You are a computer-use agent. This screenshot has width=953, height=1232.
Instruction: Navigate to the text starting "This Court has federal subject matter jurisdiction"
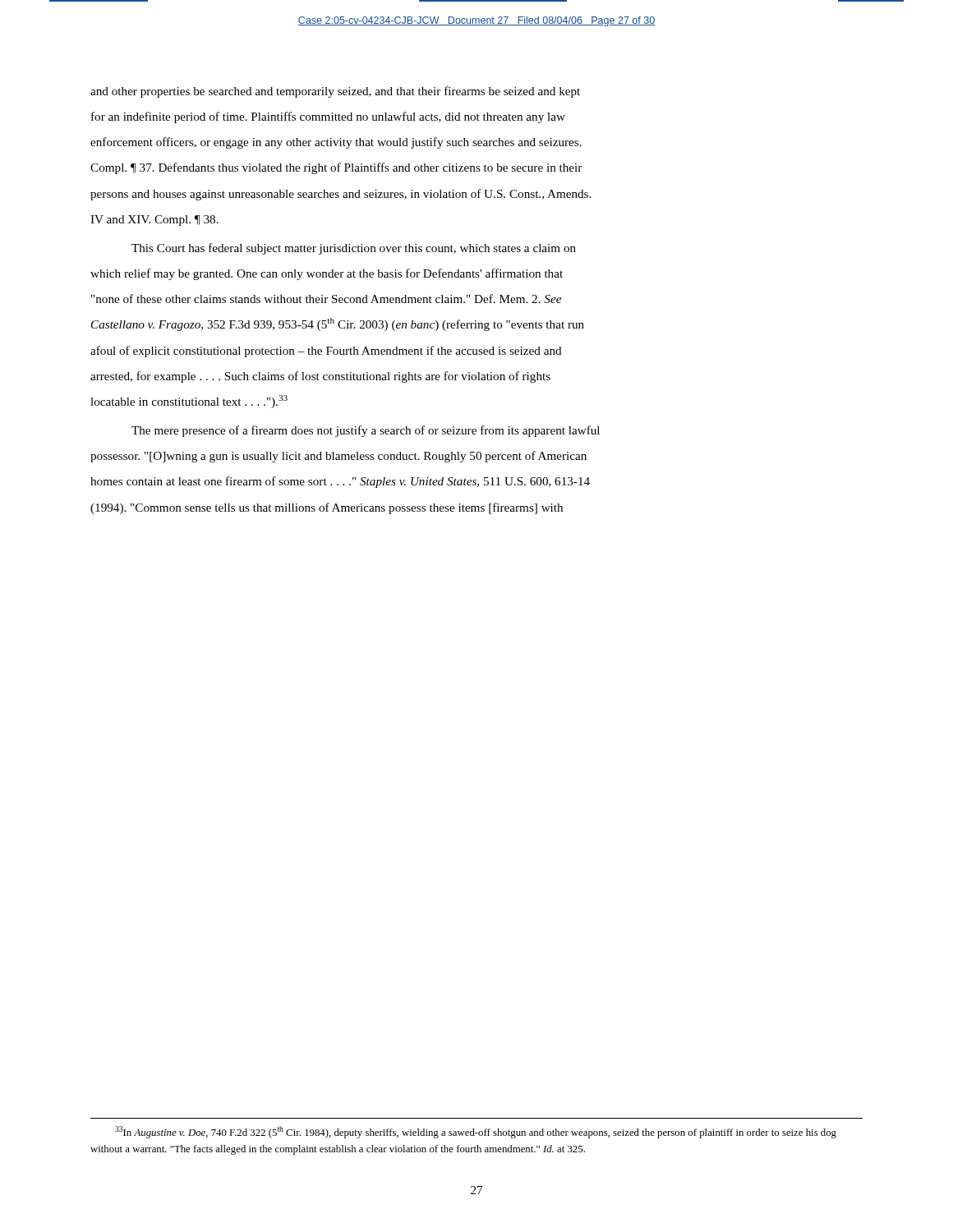(476, 324)
